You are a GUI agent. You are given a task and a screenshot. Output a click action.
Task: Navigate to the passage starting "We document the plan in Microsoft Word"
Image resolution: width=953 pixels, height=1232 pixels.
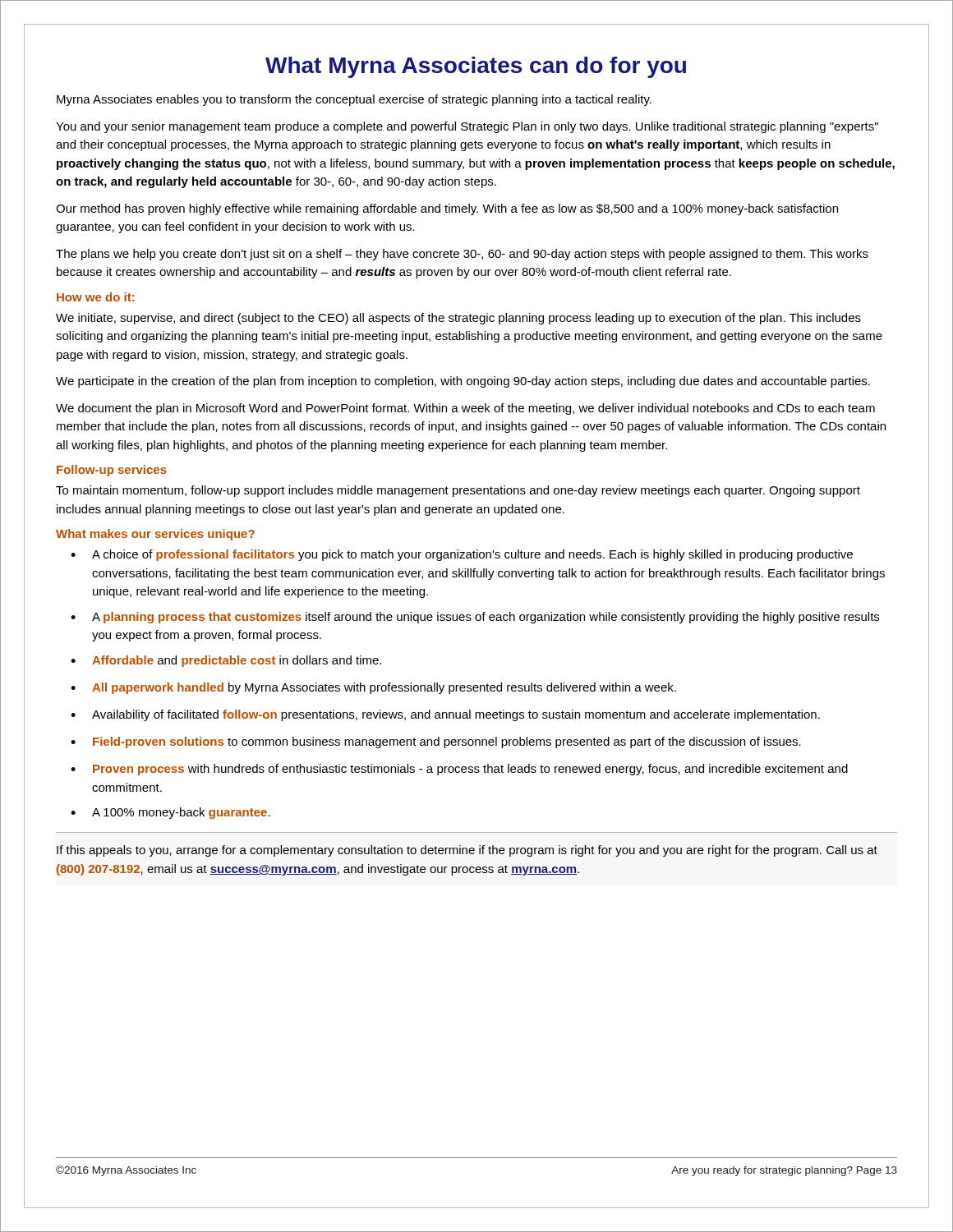point(471,426)
